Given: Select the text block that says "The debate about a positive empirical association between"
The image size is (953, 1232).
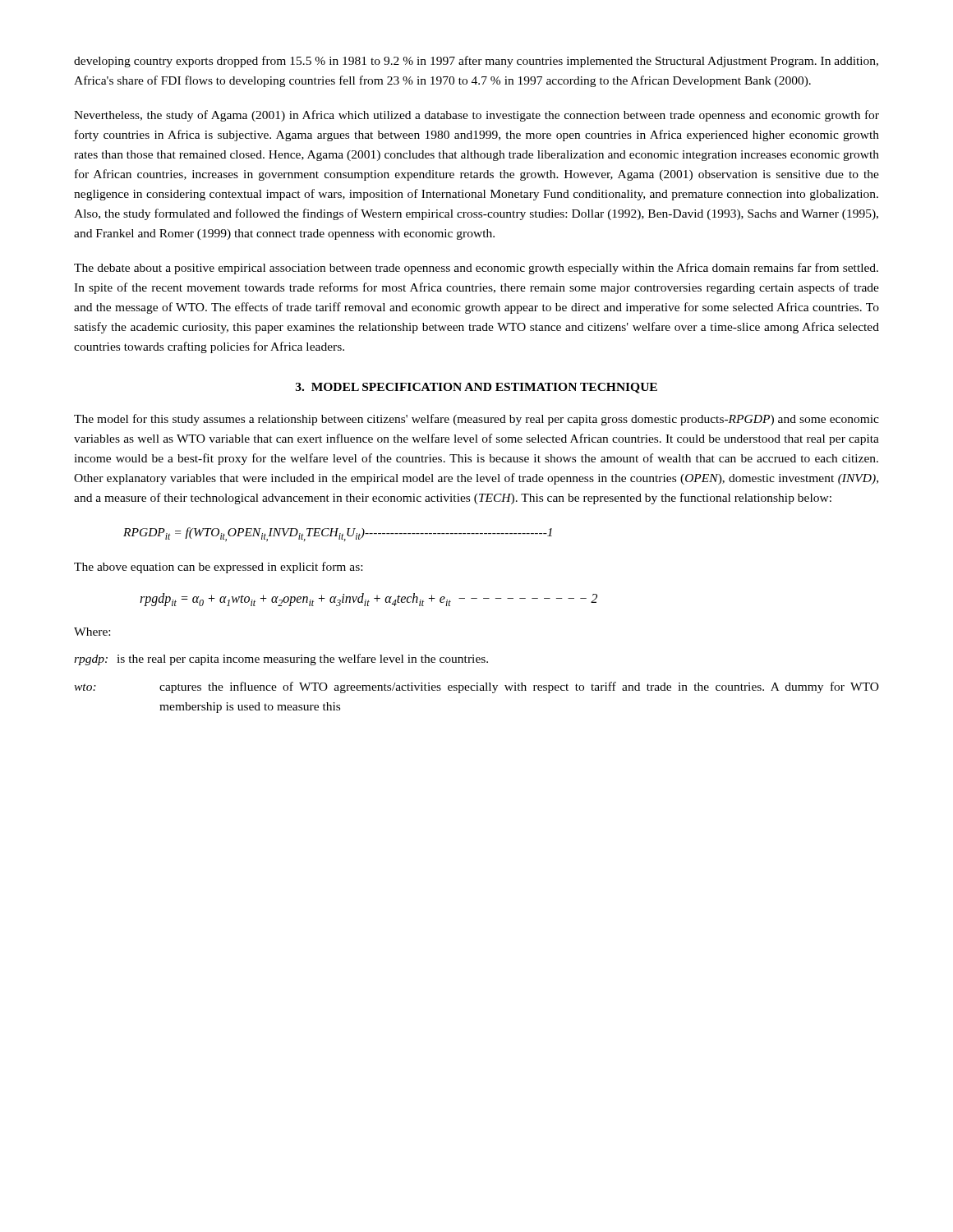Looking at the screenshot, I should 476,307.
